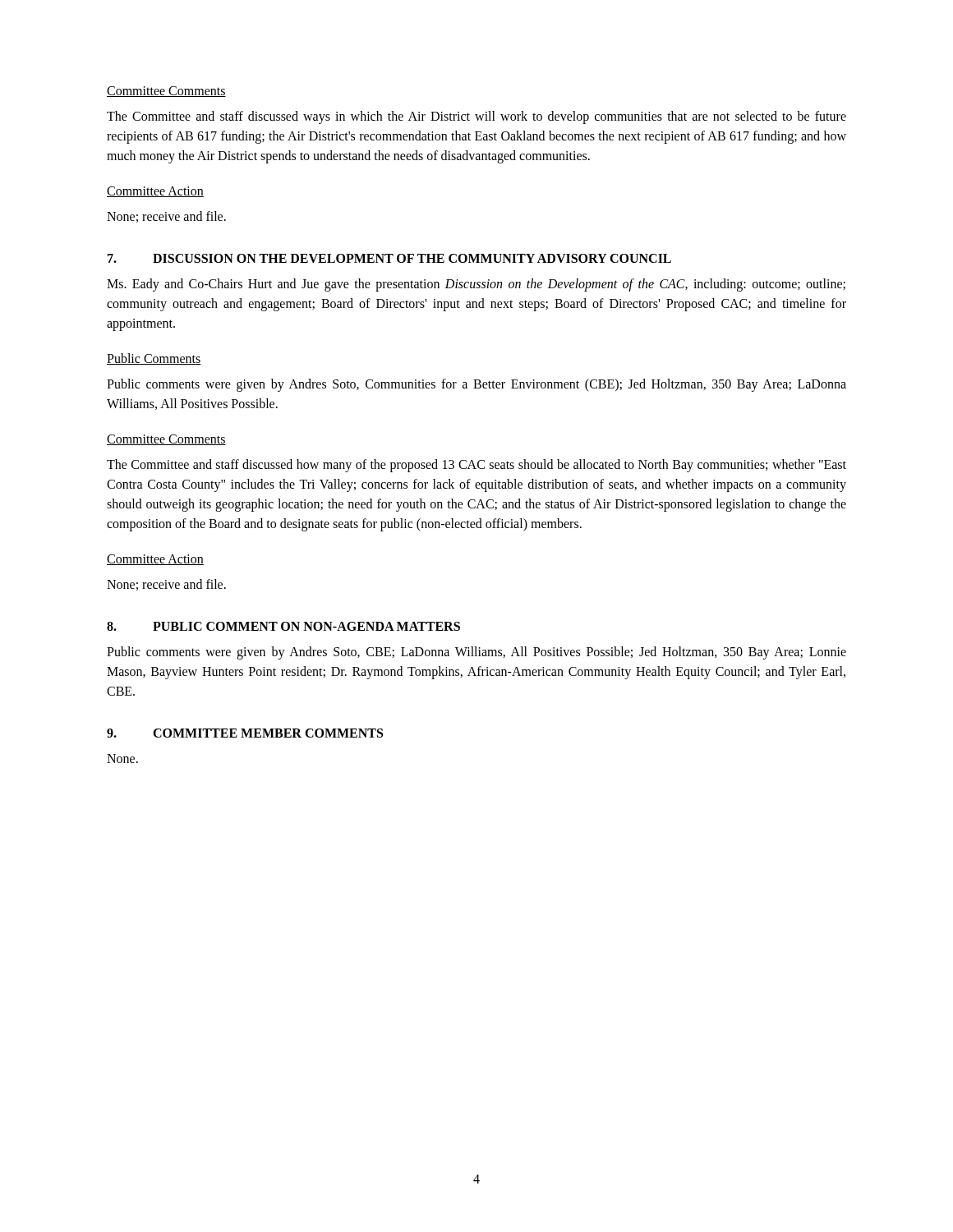Screen dimensions: 1232x953
Task: Point to the block beginning "Ms. Eady and Co-Chairs Hurt"
Action: coord(476,304)
